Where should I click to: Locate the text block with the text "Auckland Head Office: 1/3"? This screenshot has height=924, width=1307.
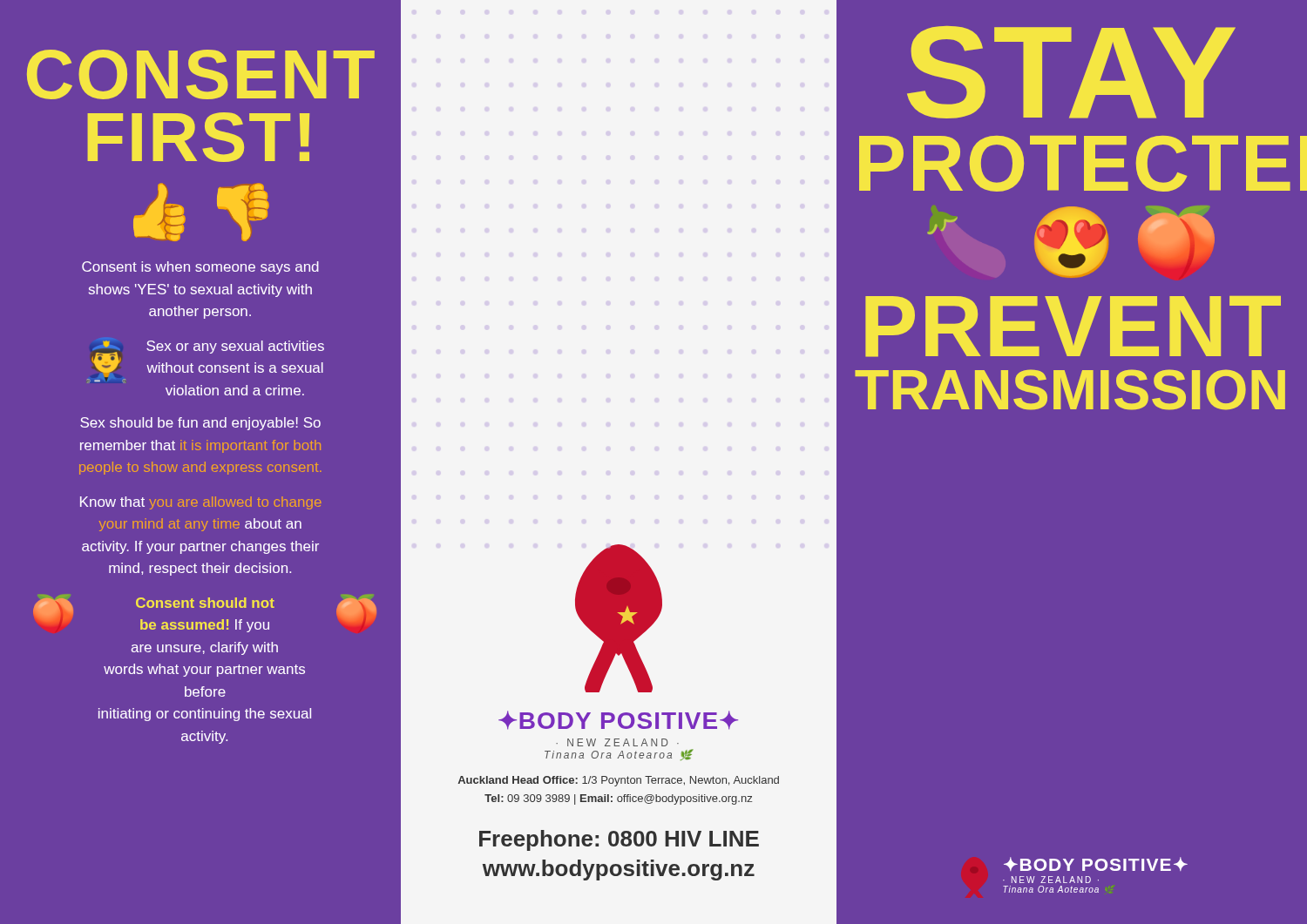click(x=619, y=789)
